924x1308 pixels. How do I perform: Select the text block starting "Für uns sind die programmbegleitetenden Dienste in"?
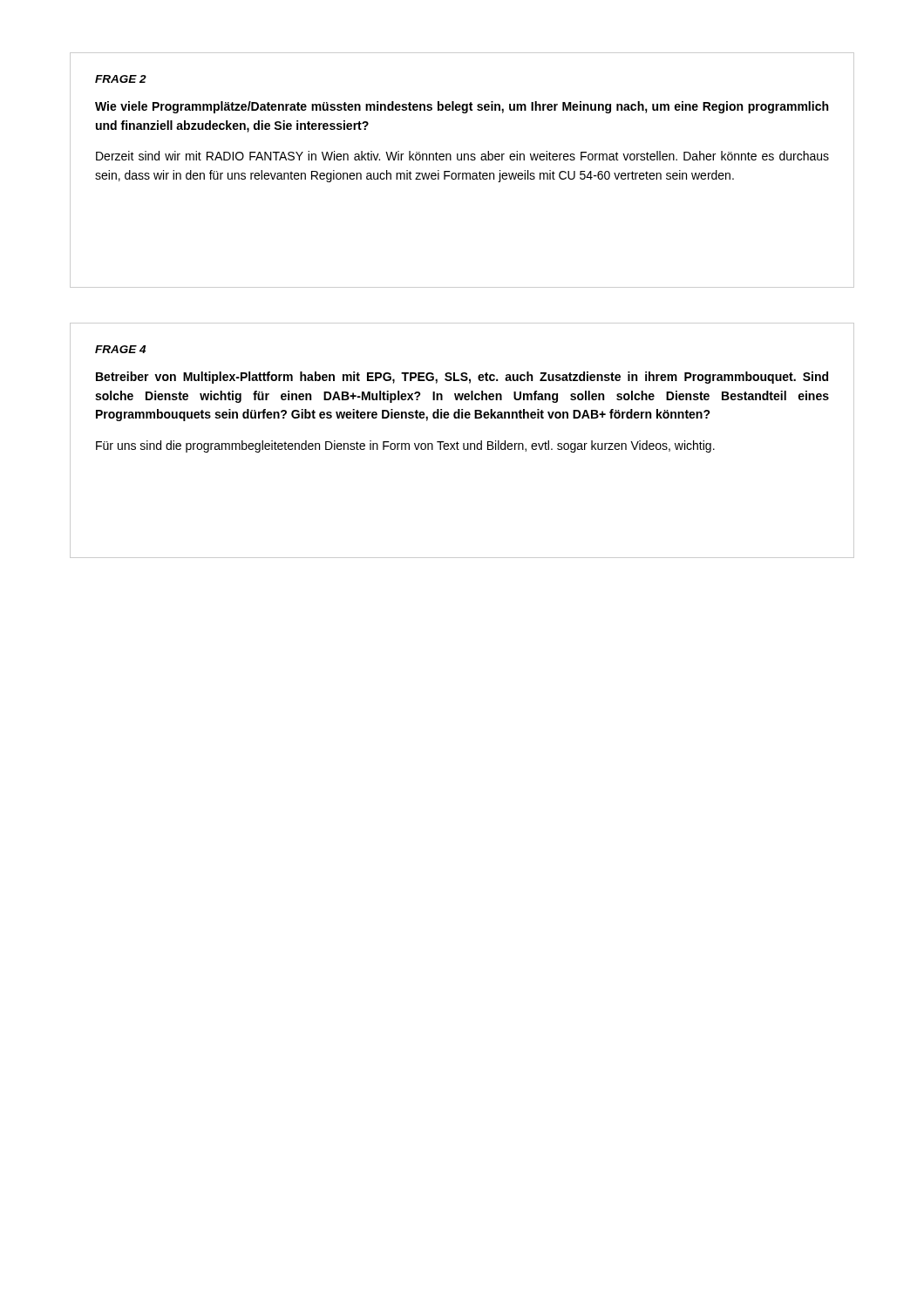coord(405,446)
